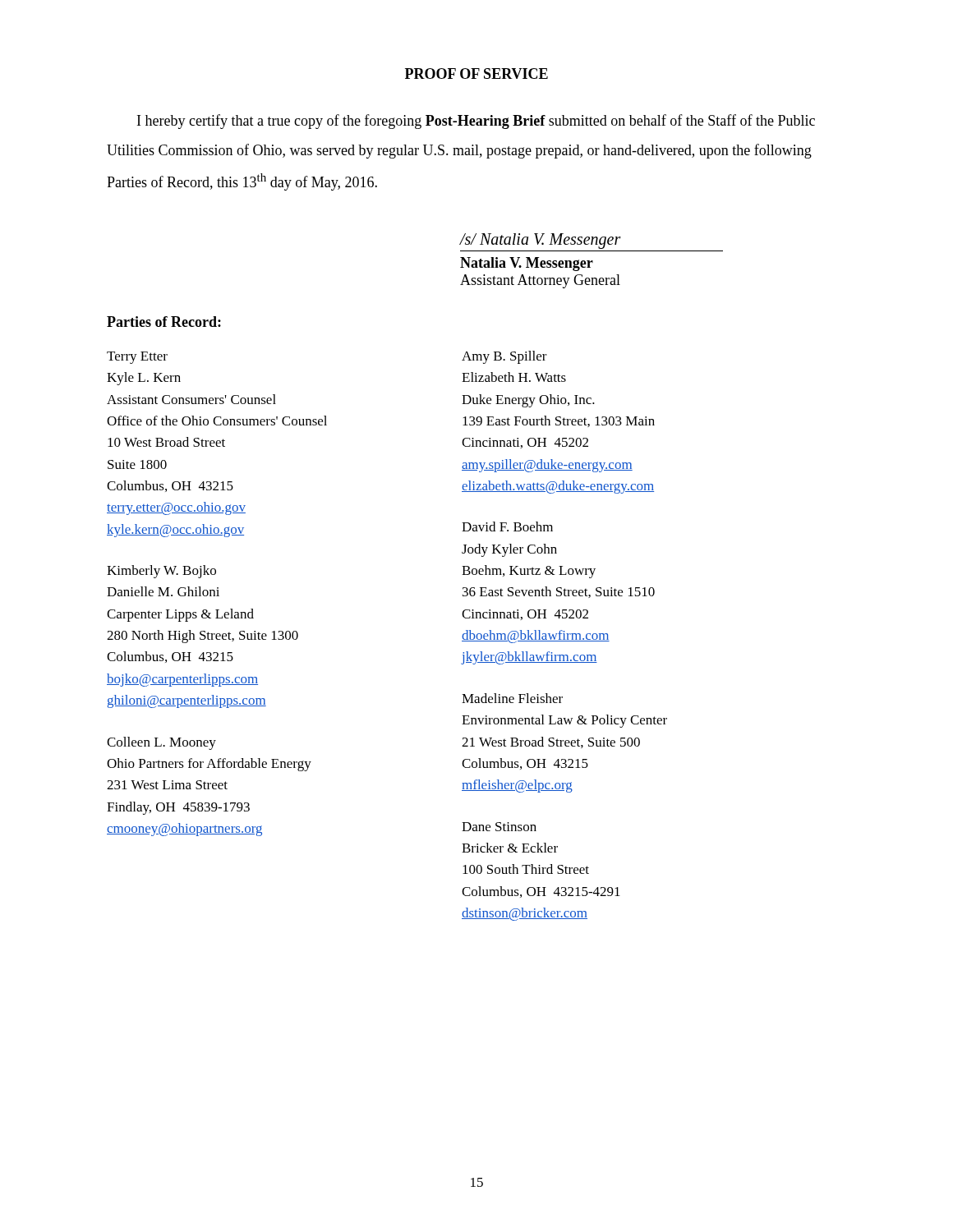953x1232 pixels.
Task: Find the element starting "Madeline Fleisher Environmental Law & Policy Center"
Action: (565, 742)
